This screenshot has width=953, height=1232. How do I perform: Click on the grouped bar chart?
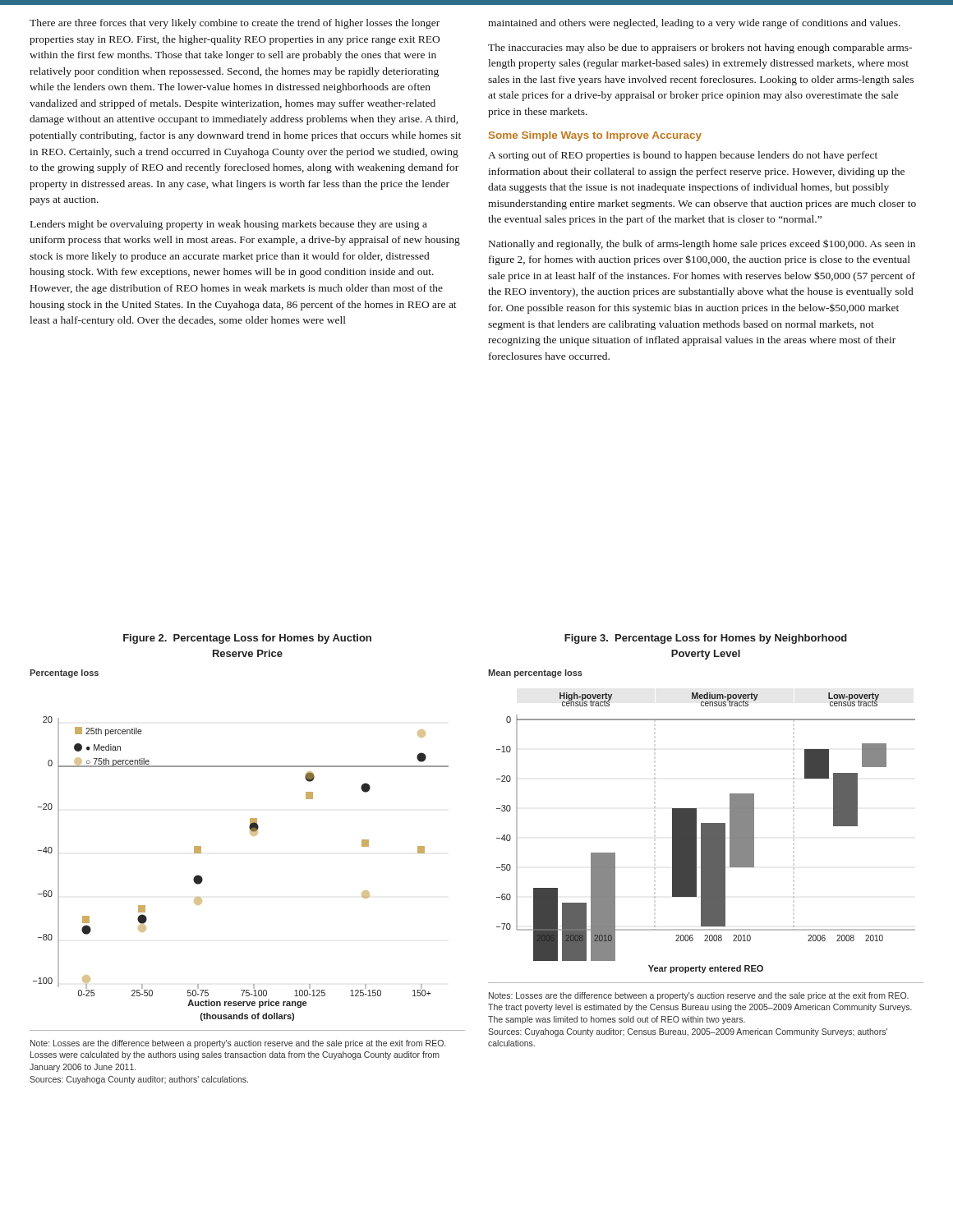[x=706, y=821]
